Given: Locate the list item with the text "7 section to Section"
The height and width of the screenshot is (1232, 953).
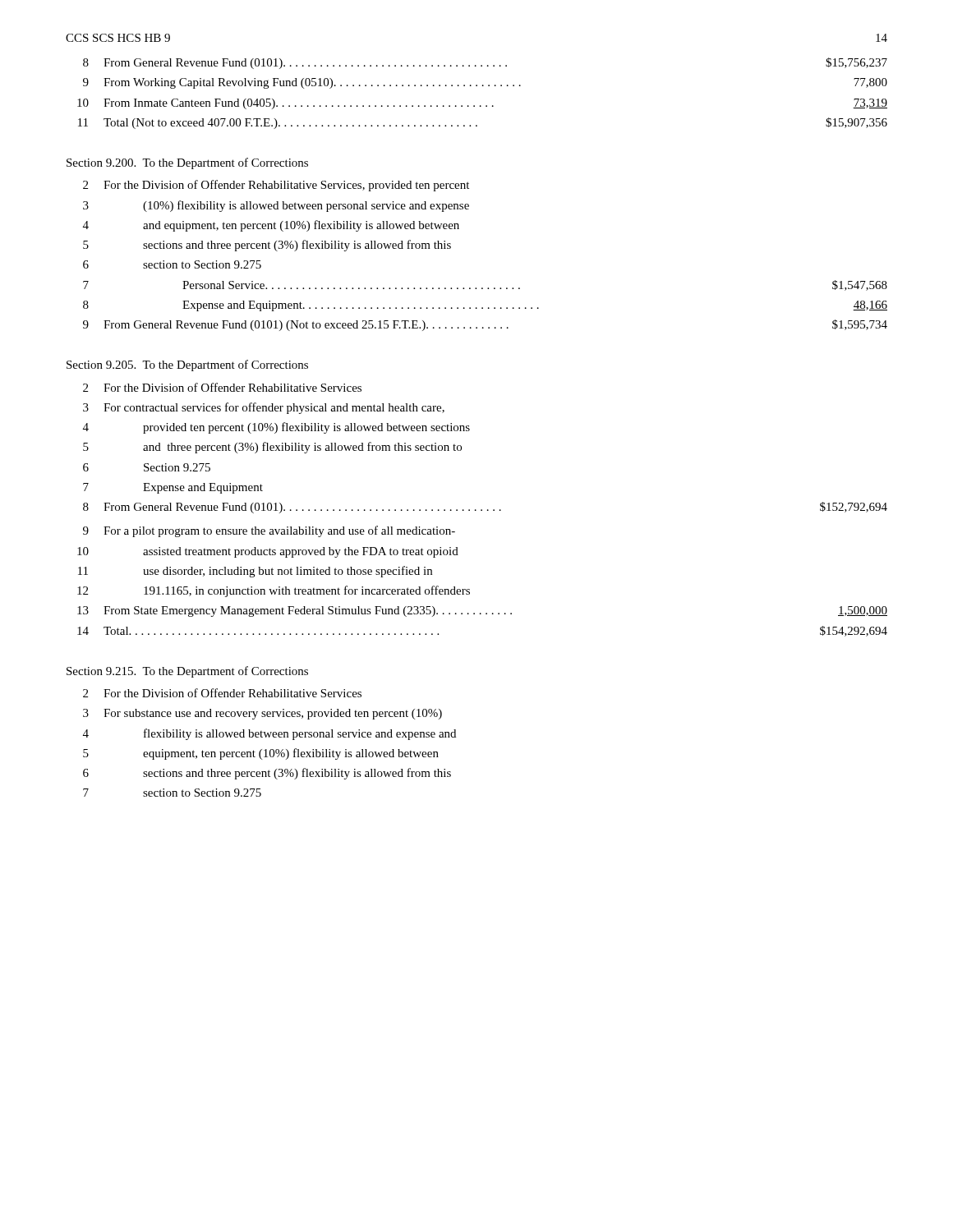Looking at the screenshot, I should [x=172, y=793].
